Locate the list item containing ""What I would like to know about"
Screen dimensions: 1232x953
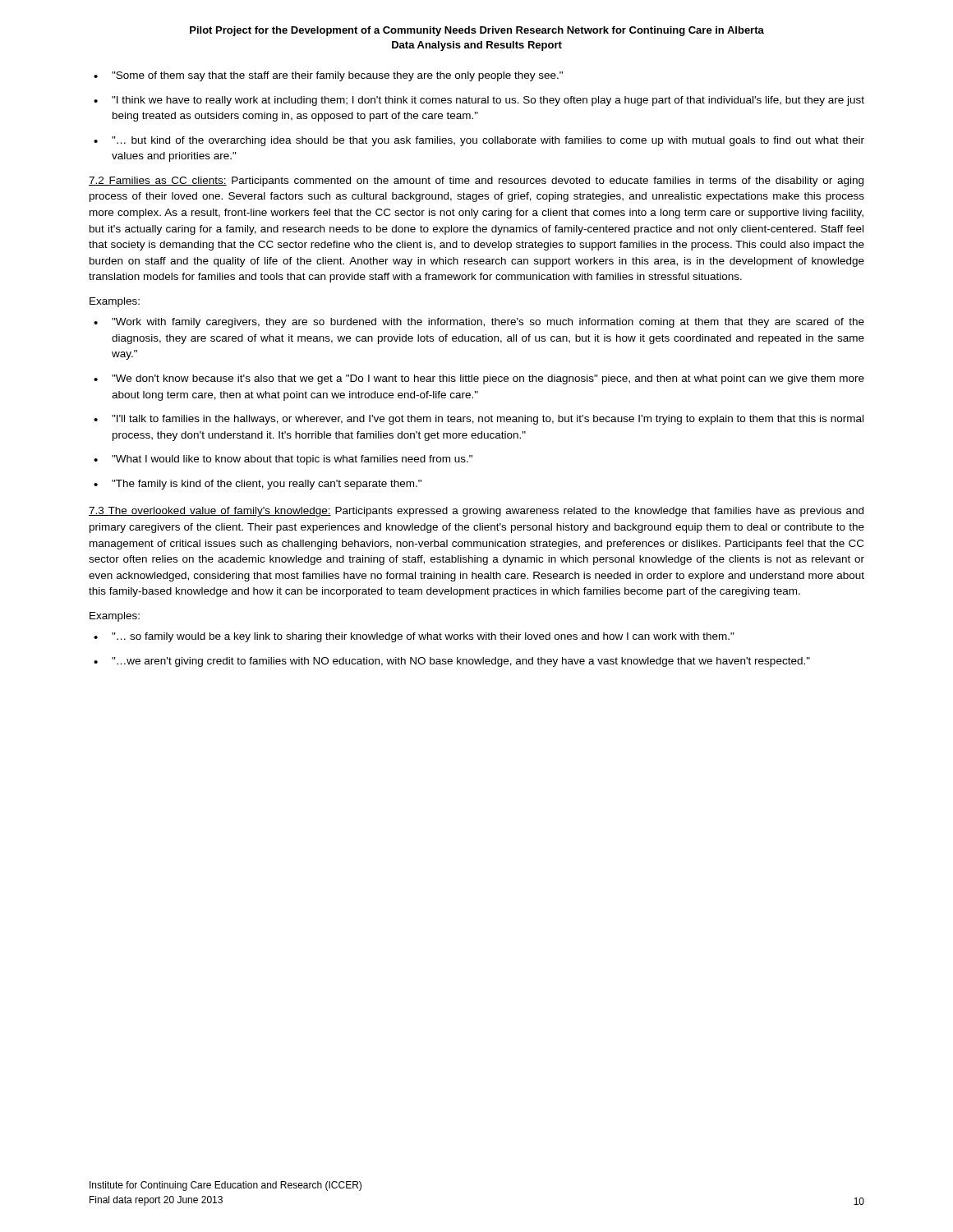(476, 459)
